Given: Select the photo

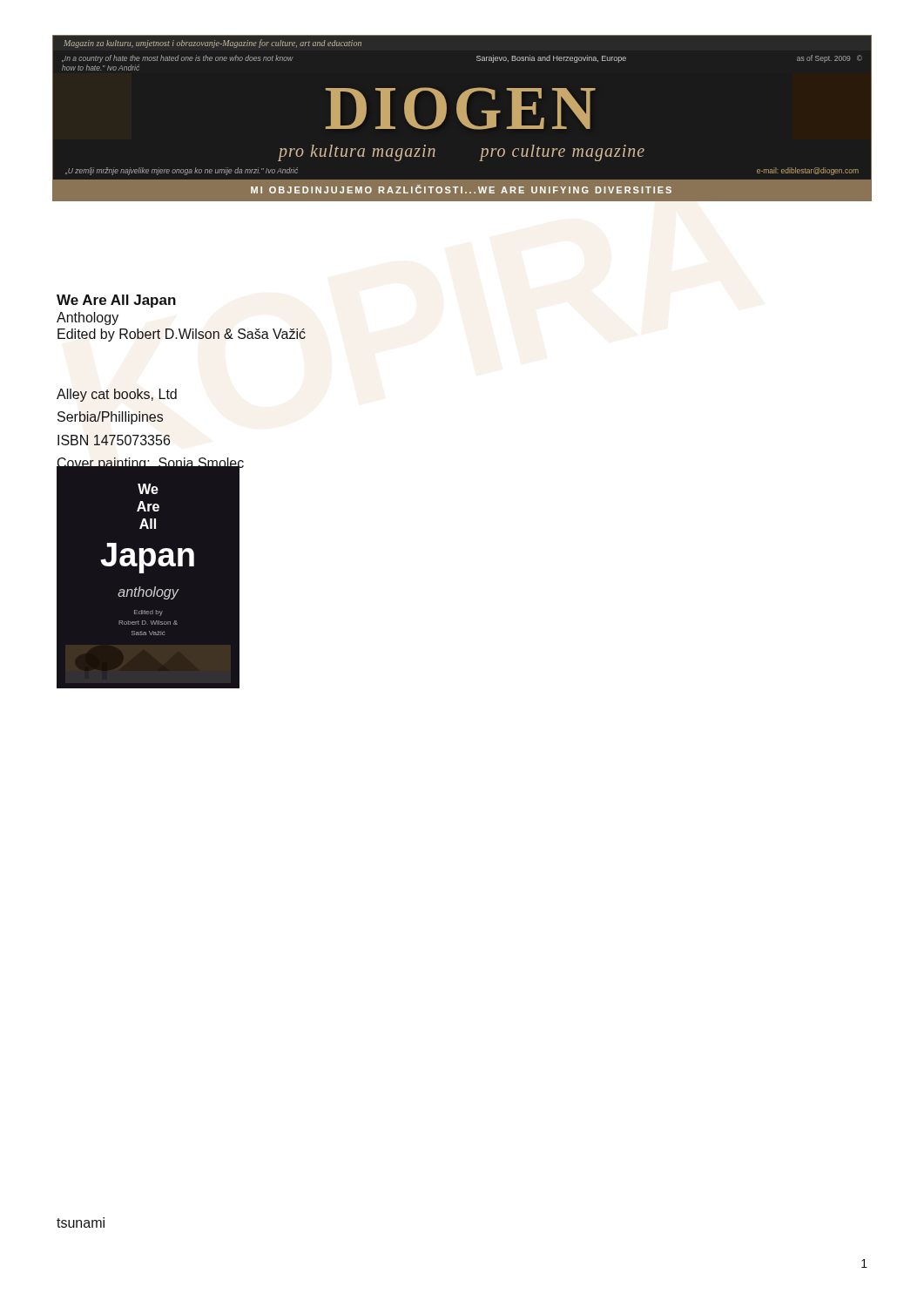Looking at the screenshot, I should pos(148,577).
